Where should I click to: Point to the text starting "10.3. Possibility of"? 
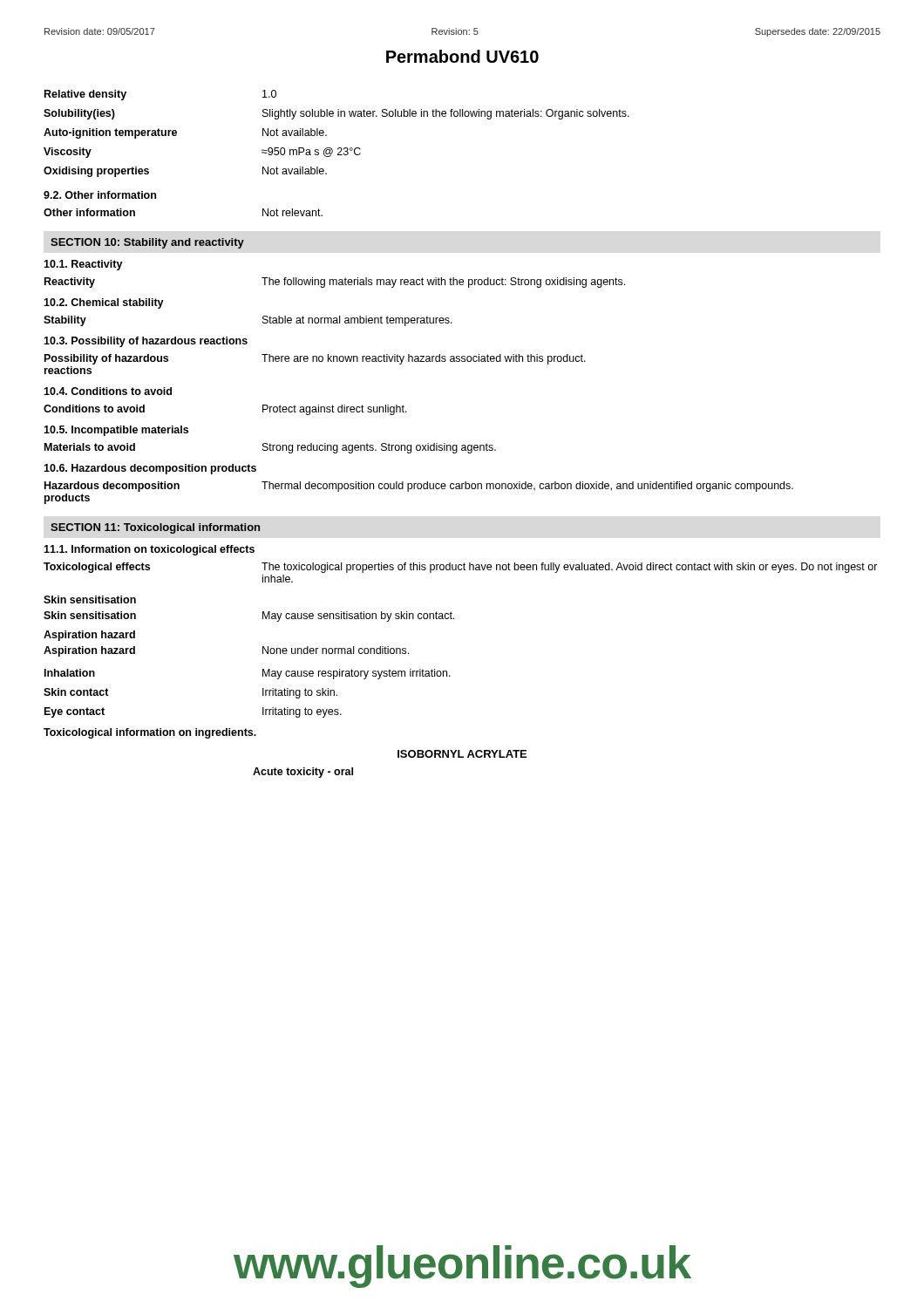(x=146, y=341)
